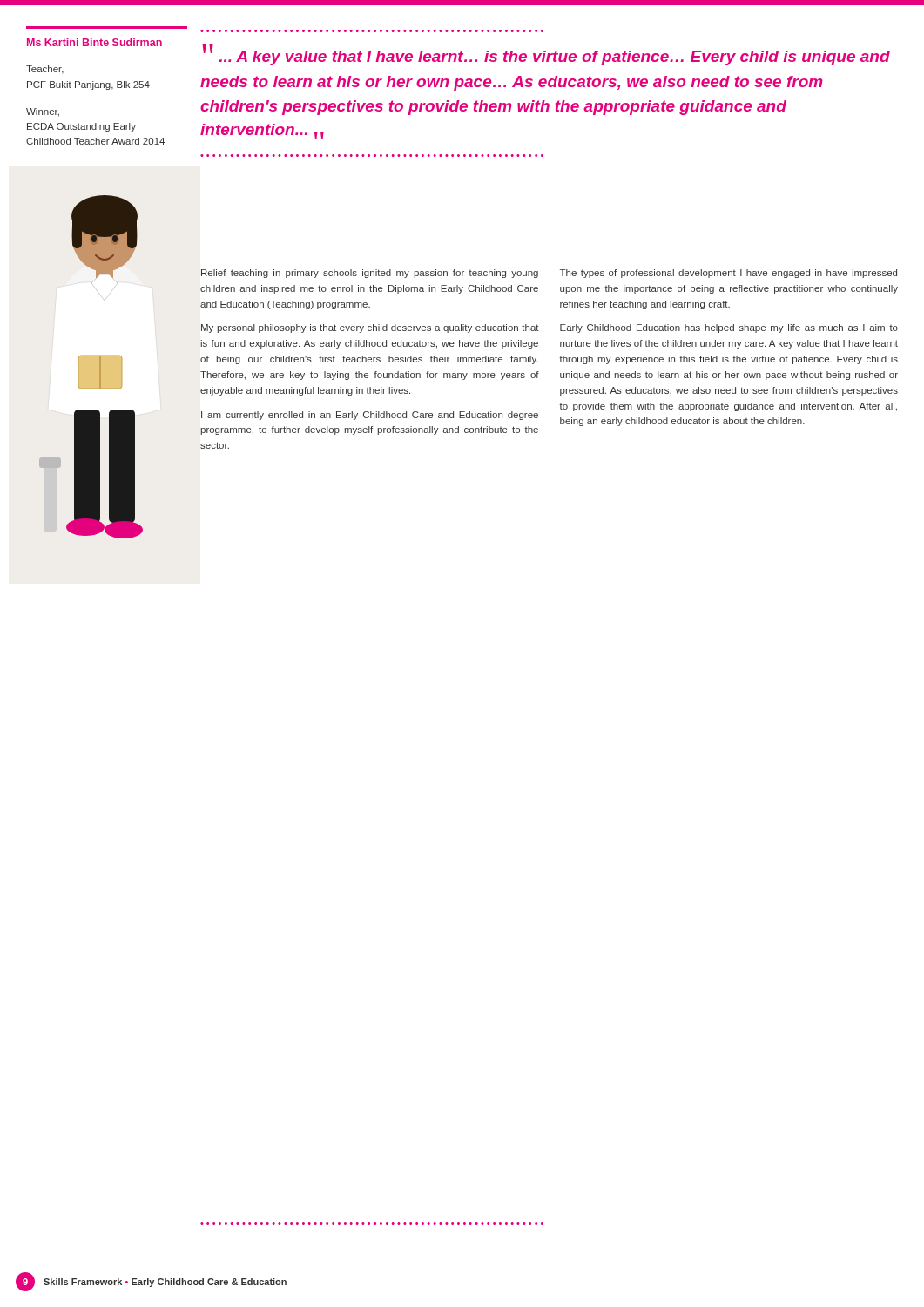Image resolution: width=924 pixels, height=1307 pixels.
Task: Select the element starting "Relief teaching in primary"
Action: 369,360
